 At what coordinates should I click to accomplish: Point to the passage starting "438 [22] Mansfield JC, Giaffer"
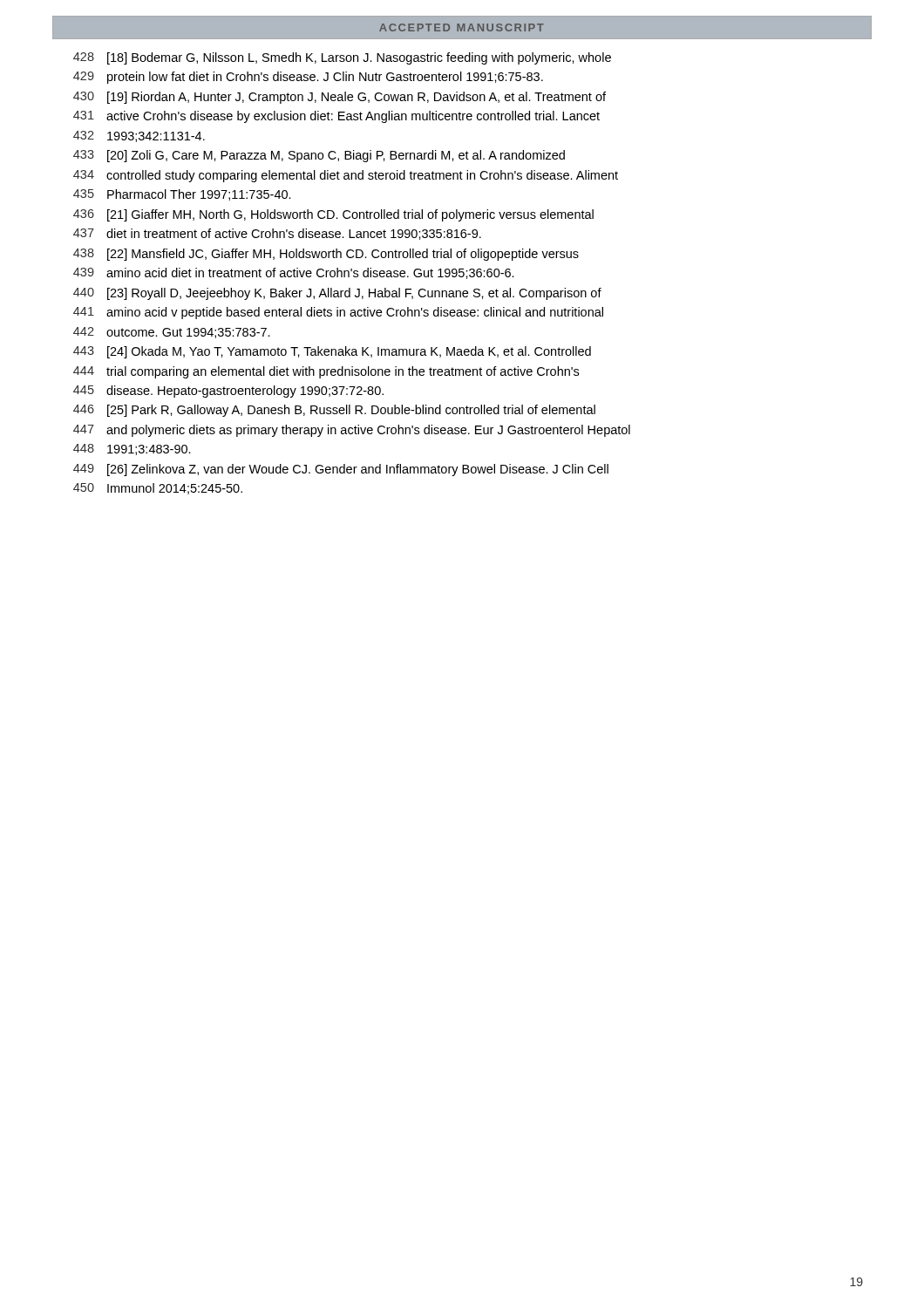point(316,254)
